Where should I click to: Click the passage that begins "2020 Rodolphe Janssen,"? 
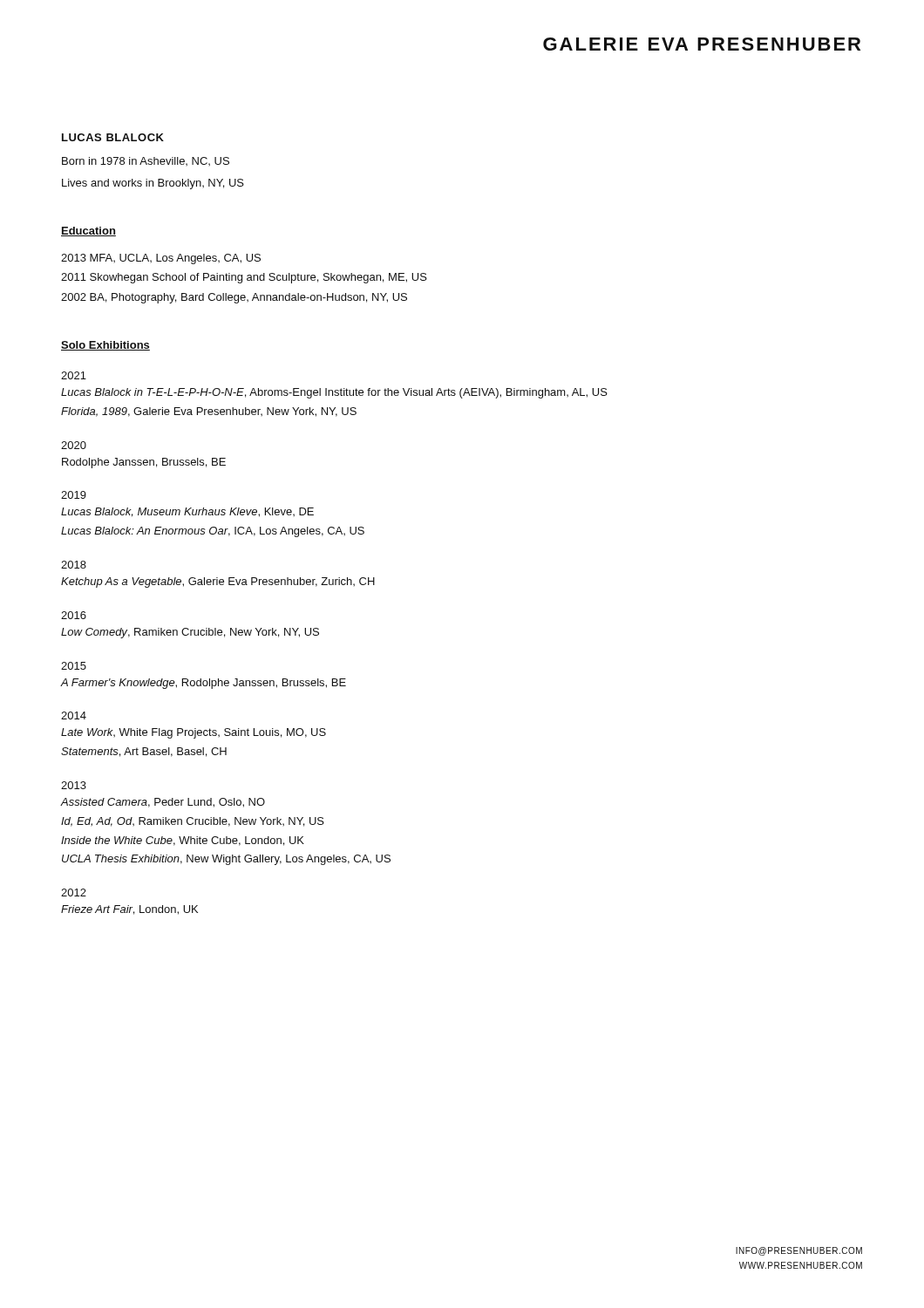click(74, 445)
